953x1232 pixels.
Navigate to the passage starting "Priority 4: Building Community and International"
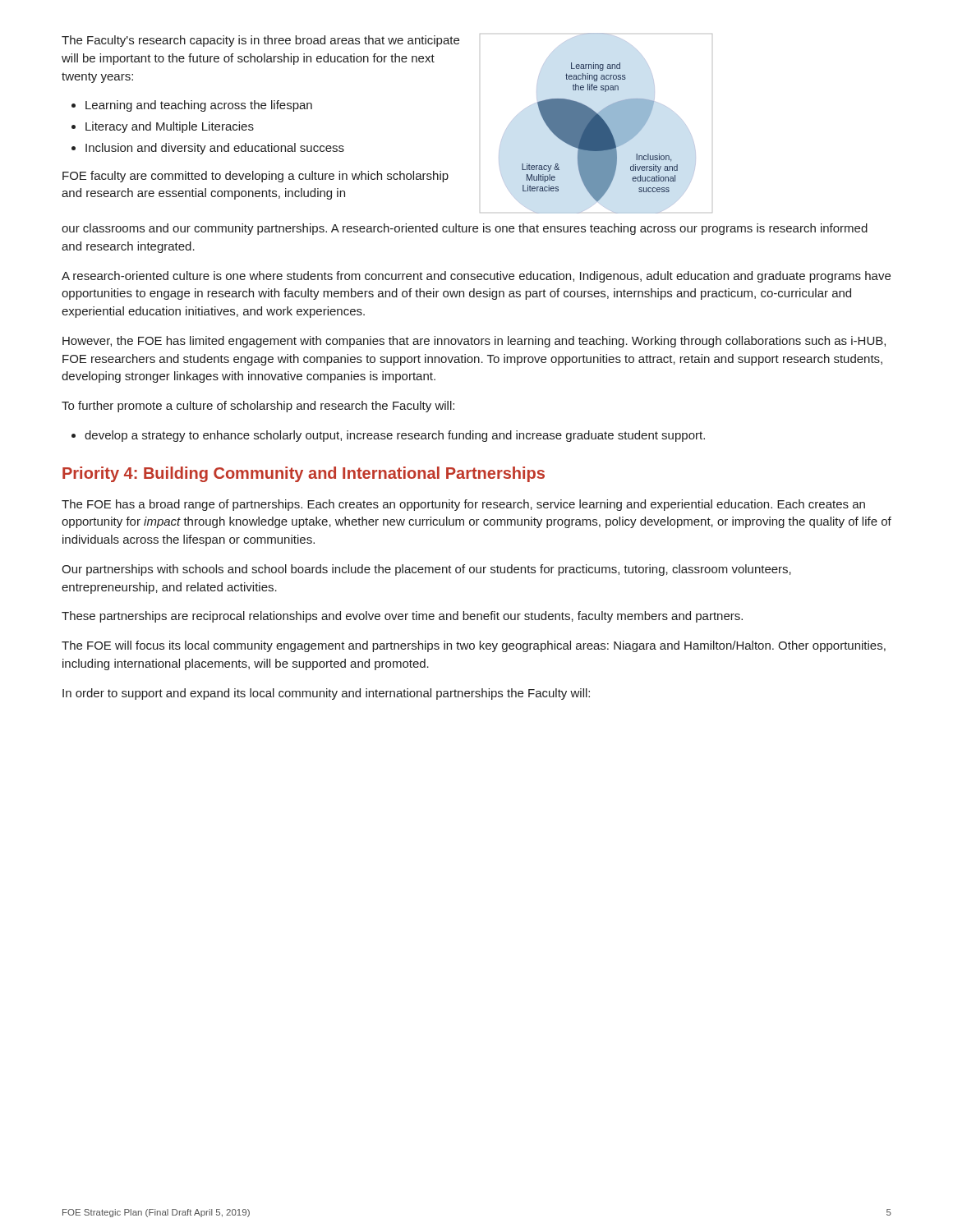point(476,473)
